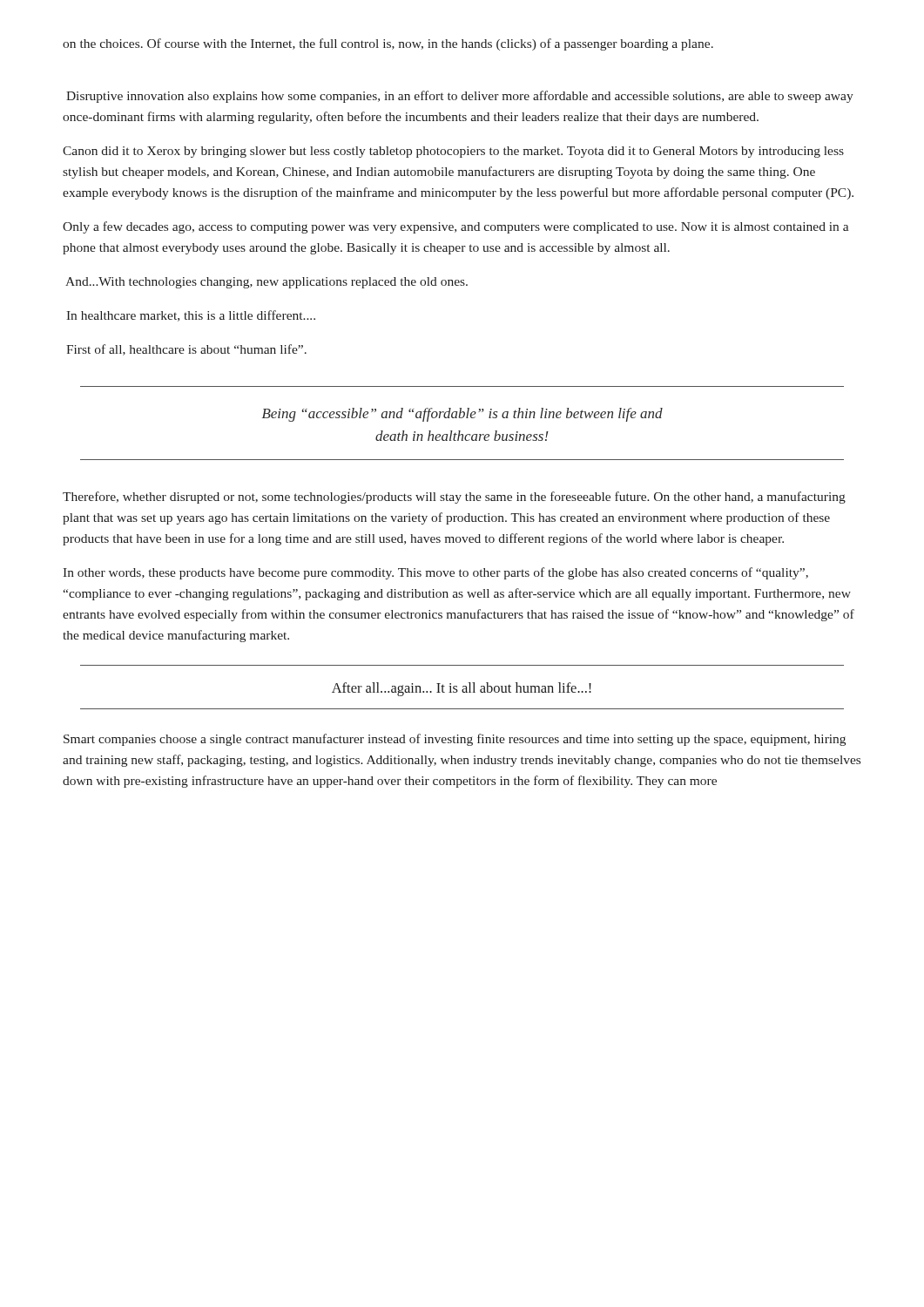Locate the text block that reads "Disruptive innovation also"
This screenshot has width=924, height=1307.
[462, 106]
